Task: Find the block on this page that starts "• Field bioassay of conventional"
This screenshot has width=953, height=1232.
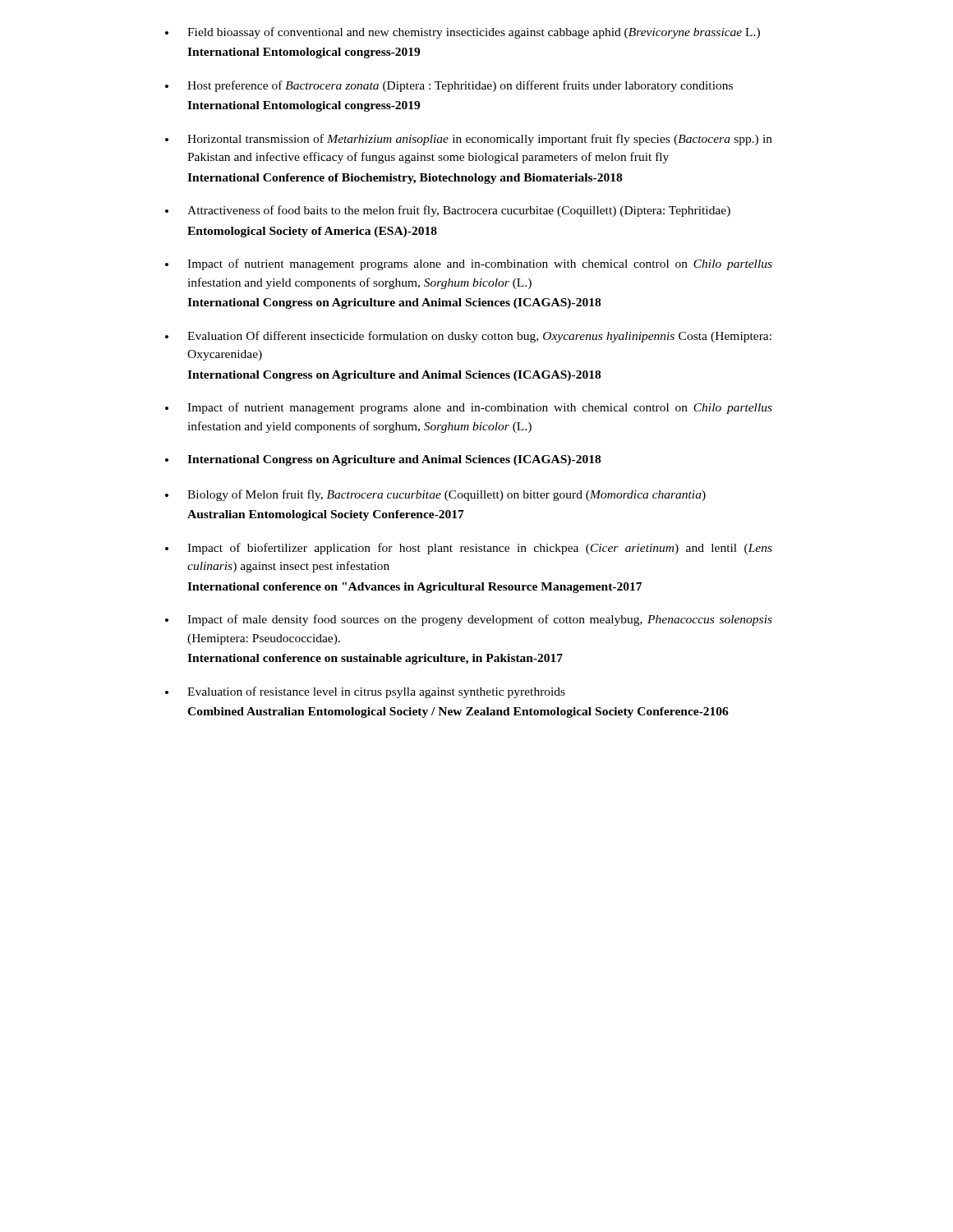Action: point(468,42)
